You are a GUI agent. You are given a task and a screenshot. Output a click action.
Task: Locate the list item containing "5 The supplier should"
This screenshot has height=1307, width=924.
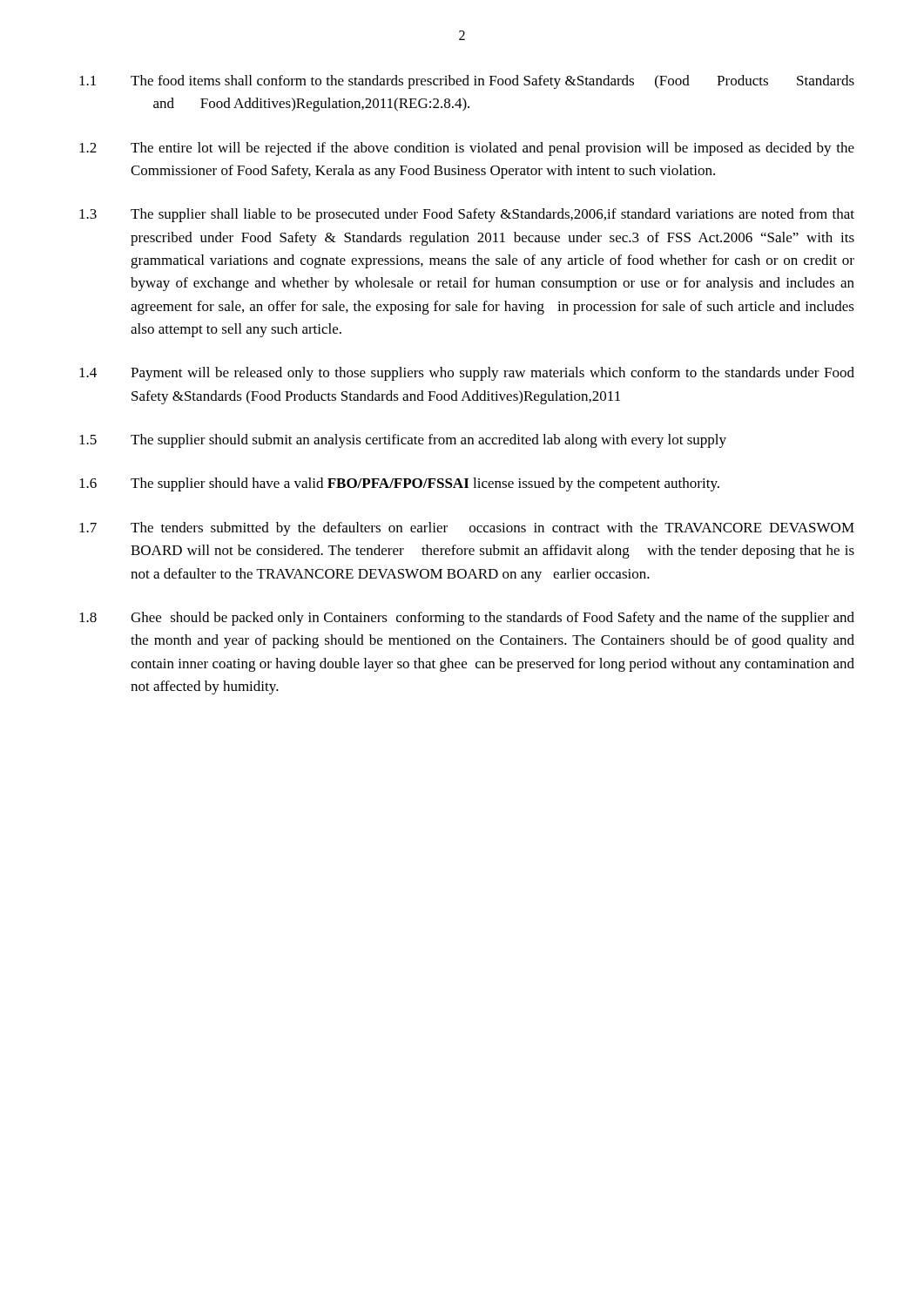click(466, 440)
